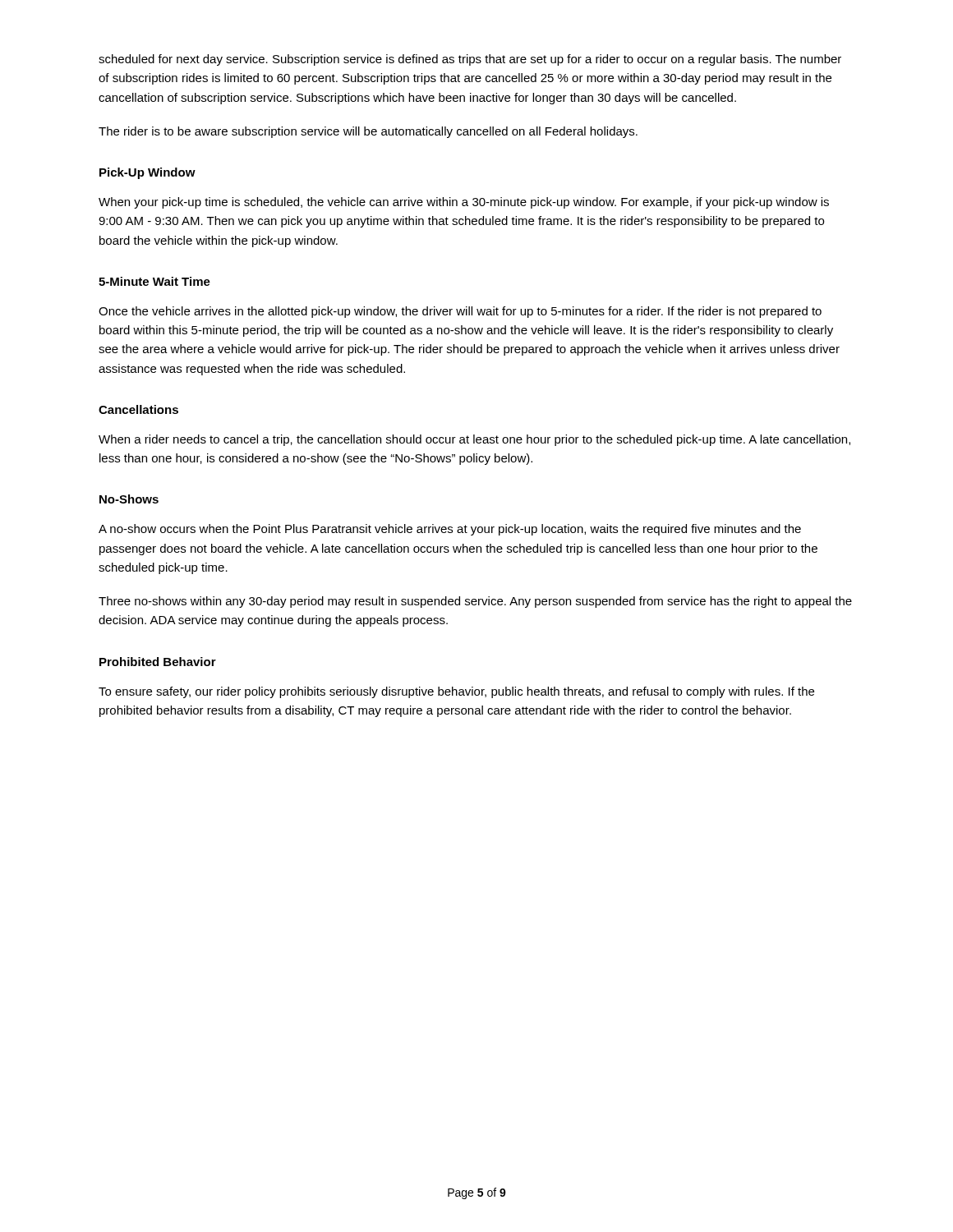Point to the block beginning "A no-show occurs"
Image resolution: width=953 pixels, height=1232 pixels.
(x=458, y=548)
